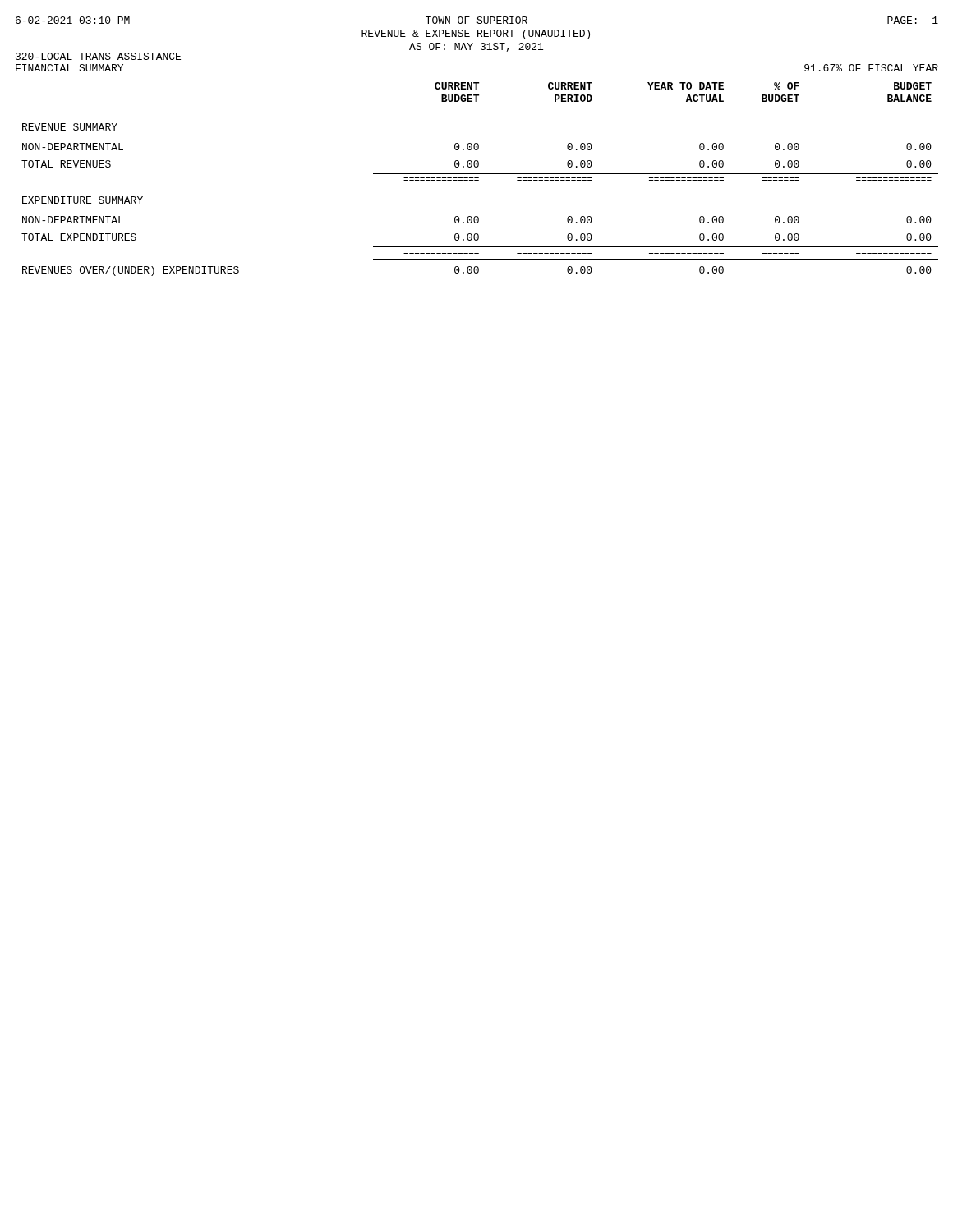Click on the block starting "320-LOCAL TRANS ASSISTANCE"
Screen dimensions: 1232x953
coord(98,57)
